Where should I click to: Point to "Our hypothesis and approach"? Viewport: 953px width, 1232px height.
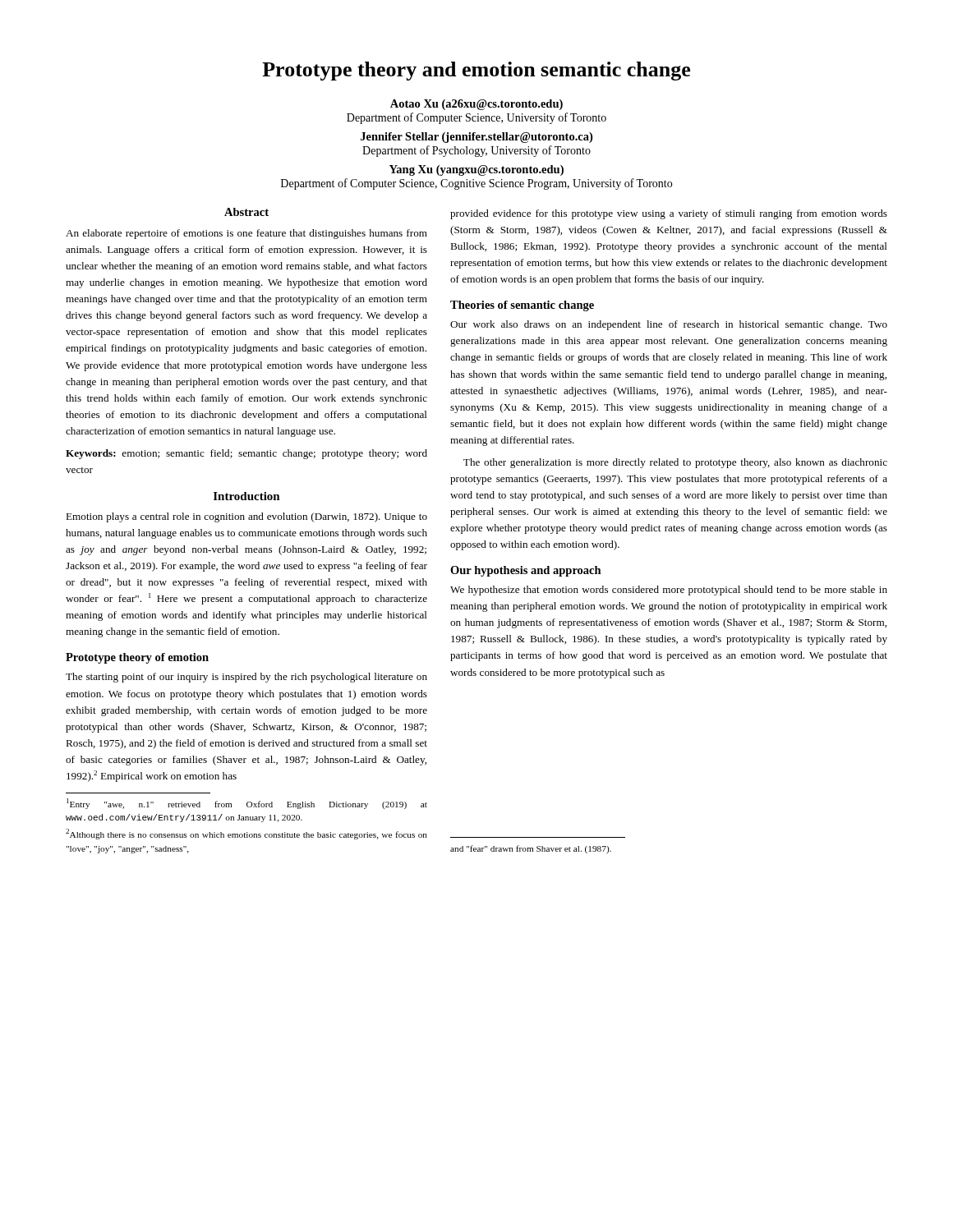(526, 570)
